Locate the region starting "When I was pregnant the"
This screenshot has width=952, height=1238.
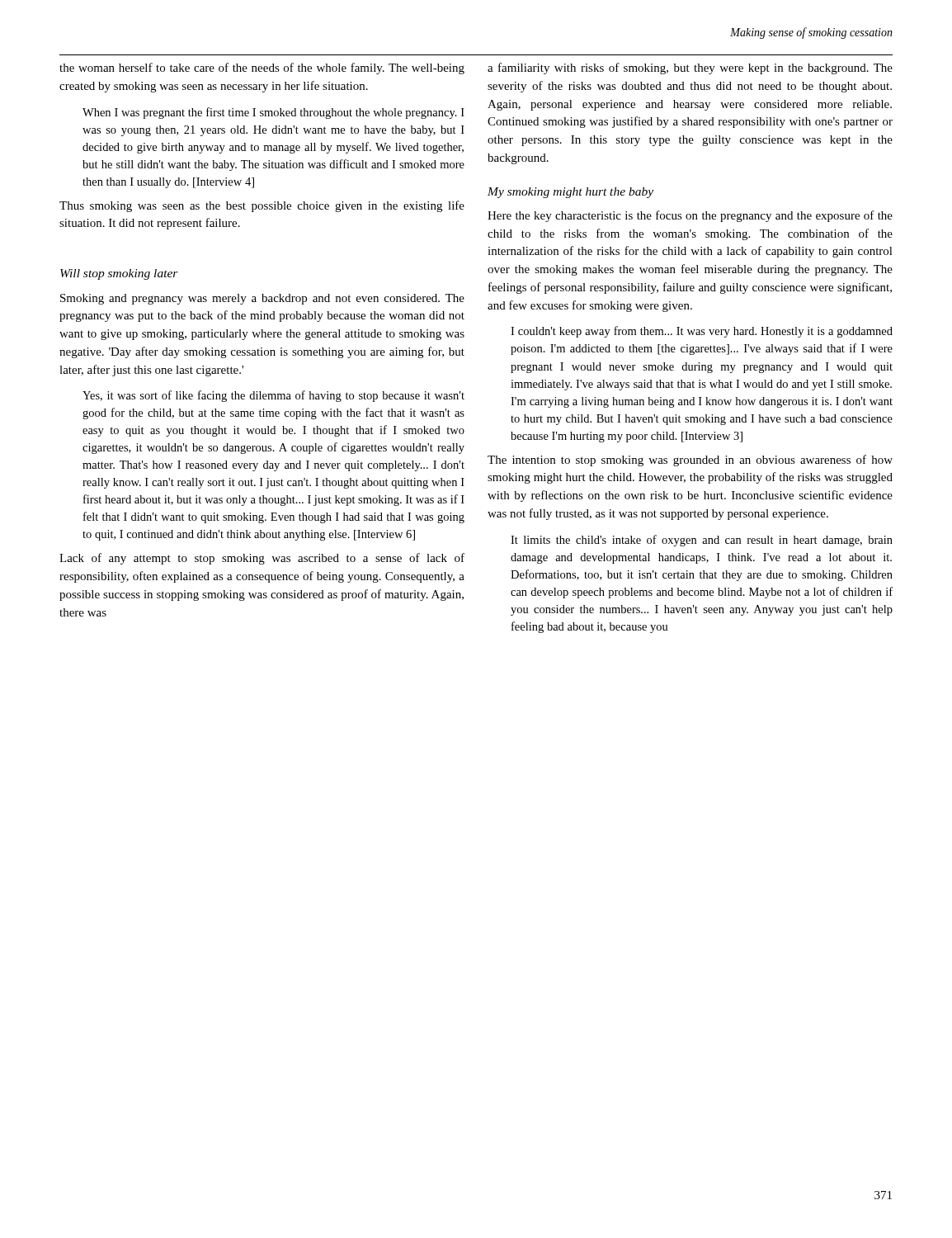pyautogui.click(x=274, y=147)
